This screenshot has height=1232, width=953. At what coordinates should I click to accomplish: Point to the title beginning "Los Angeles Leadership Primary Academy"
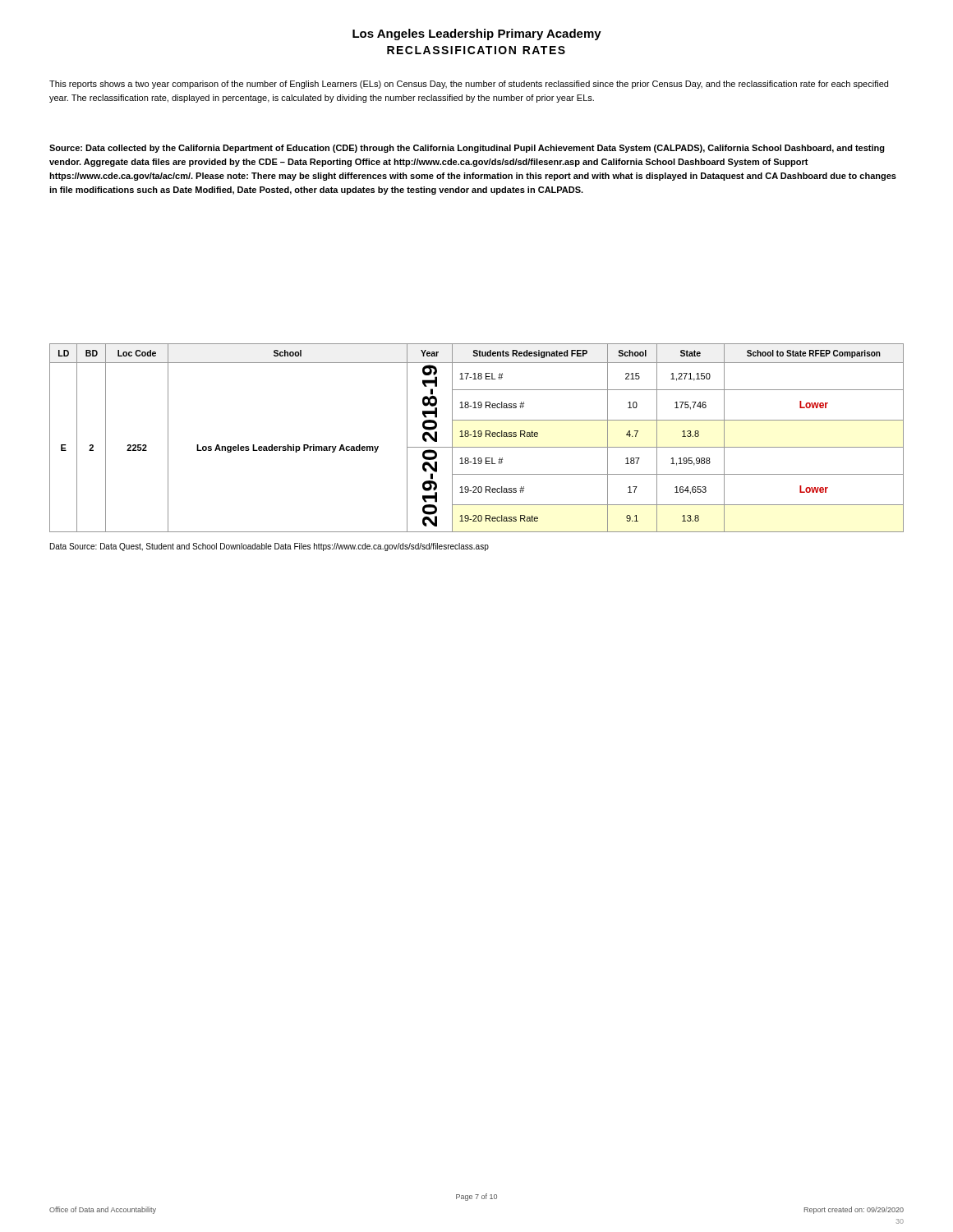click(x=476, y=41)
